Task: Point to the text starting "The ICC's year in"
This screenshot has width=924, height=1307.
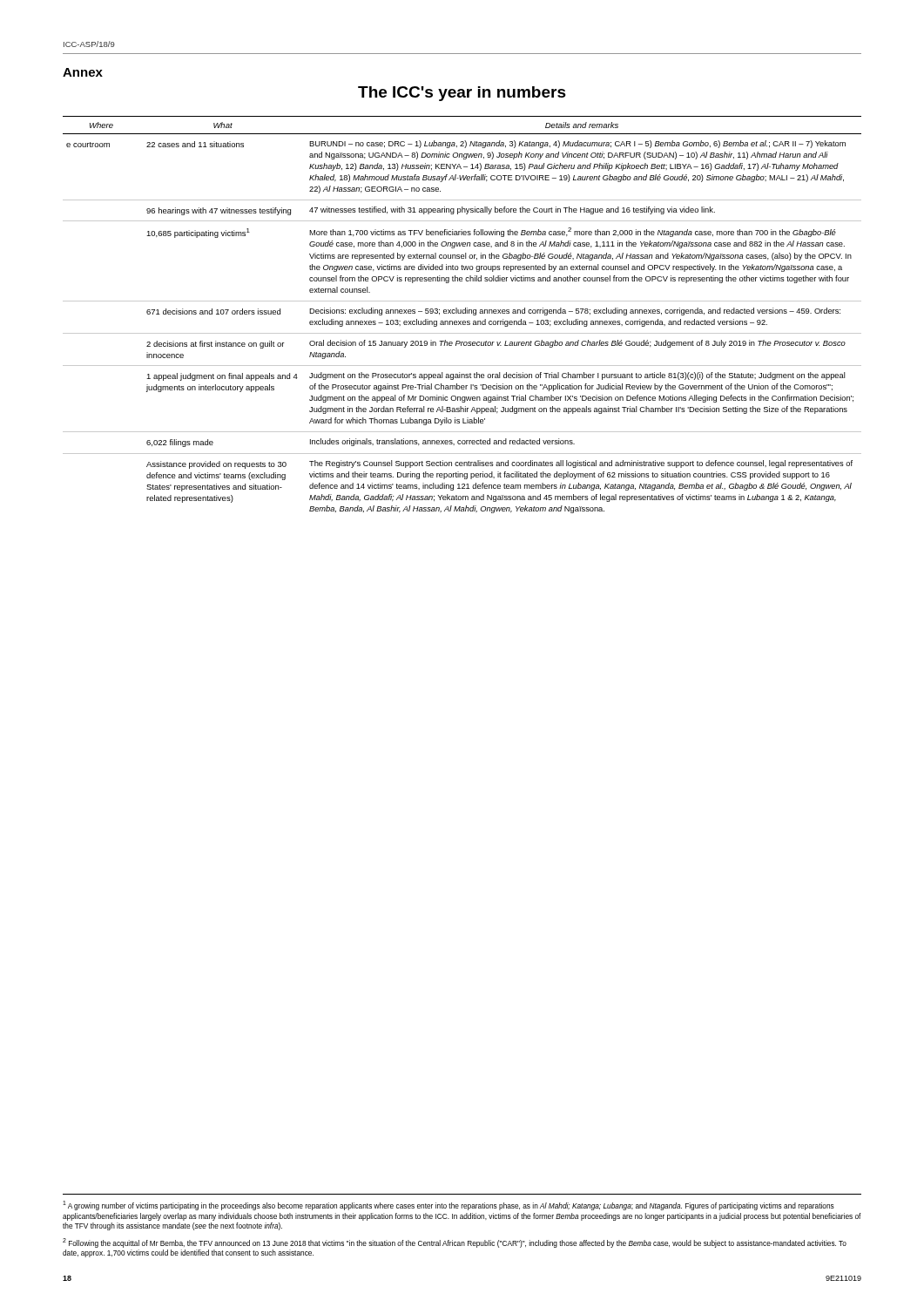Action: pos(462,92)
